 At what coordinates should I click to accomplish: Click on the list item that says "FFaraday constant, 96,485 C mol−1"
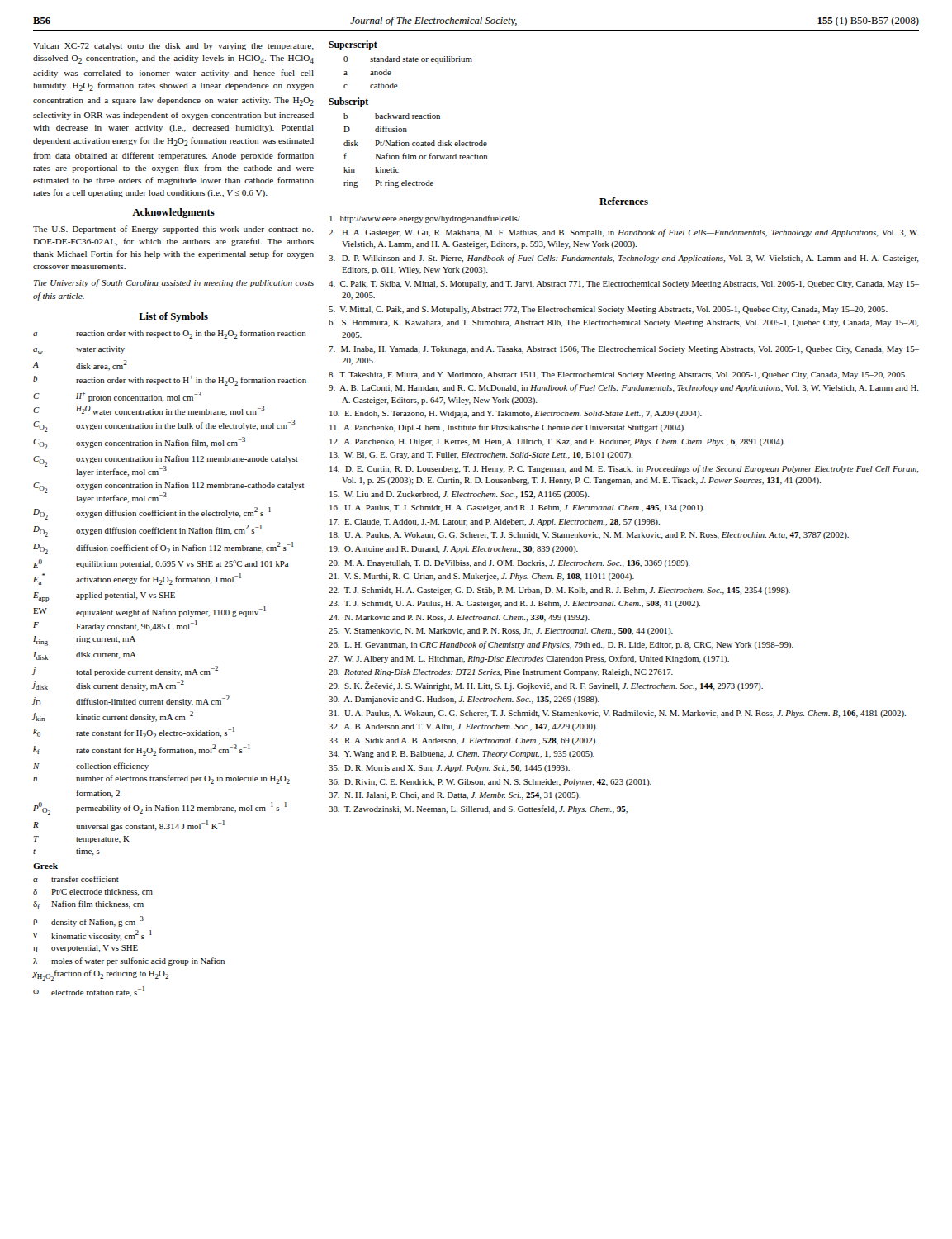(115, 625)
